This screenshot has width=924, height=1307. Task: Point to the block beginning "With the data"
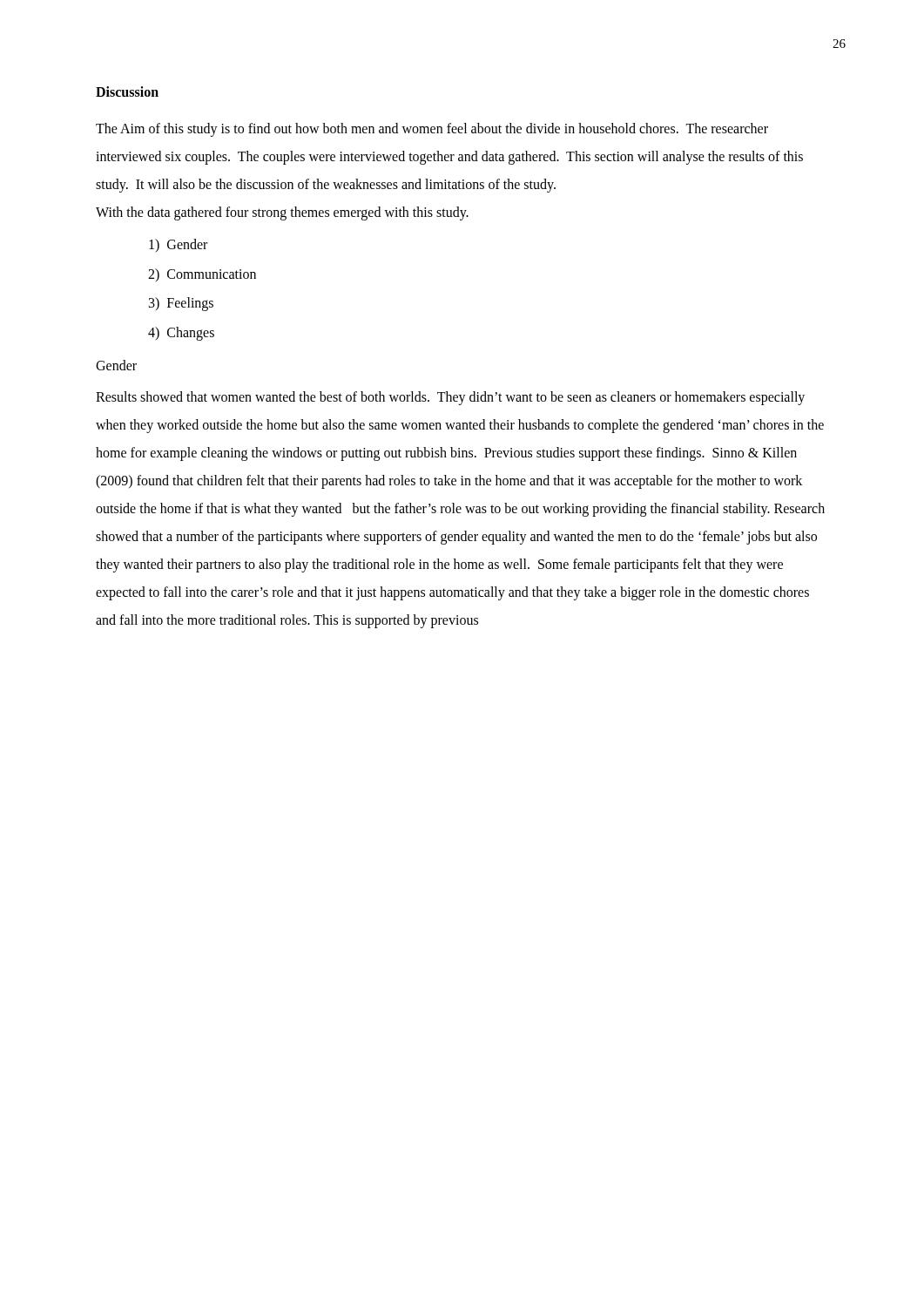coord(282,212)
